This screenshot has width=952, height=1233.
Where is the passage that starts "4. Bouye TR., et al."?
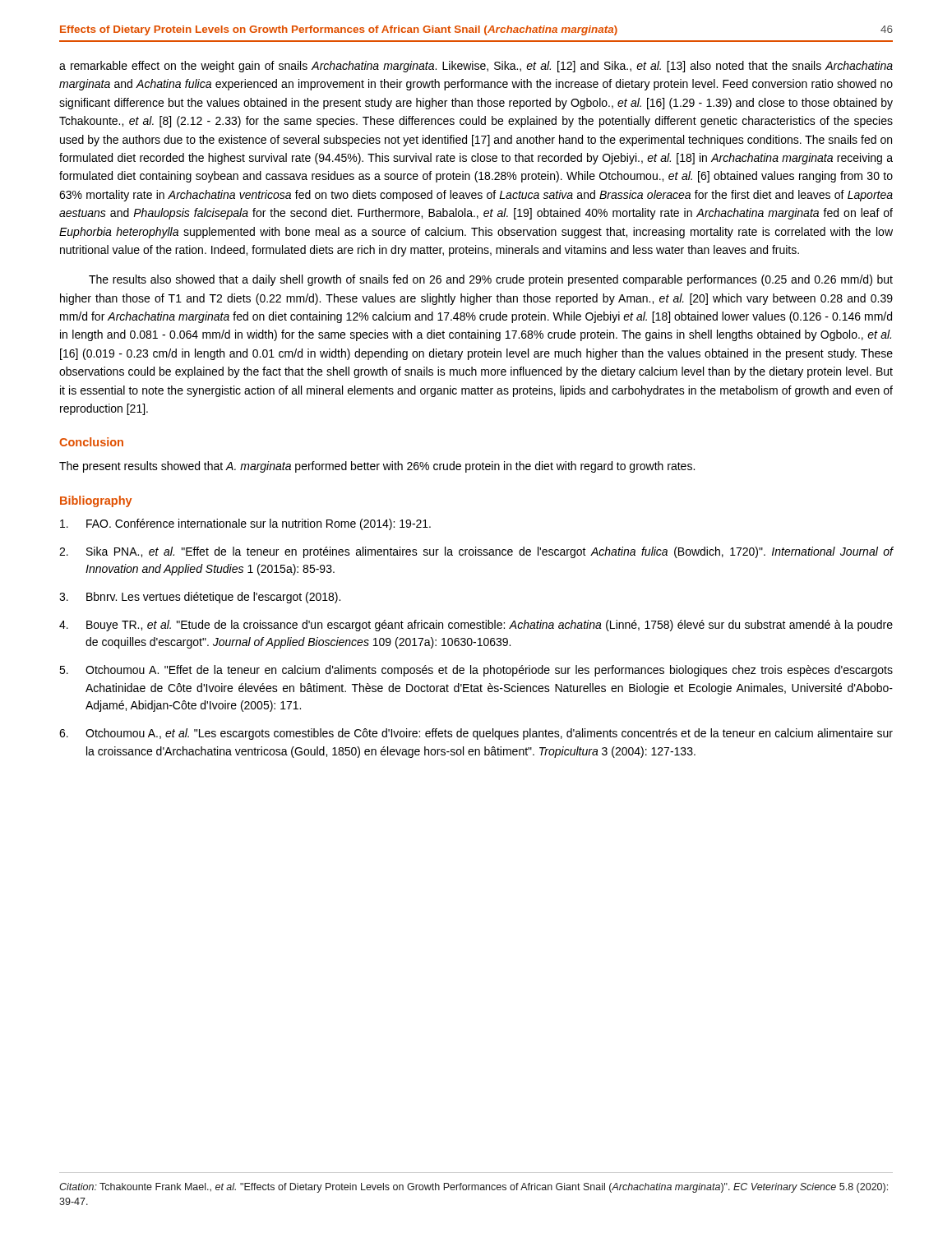476,634
